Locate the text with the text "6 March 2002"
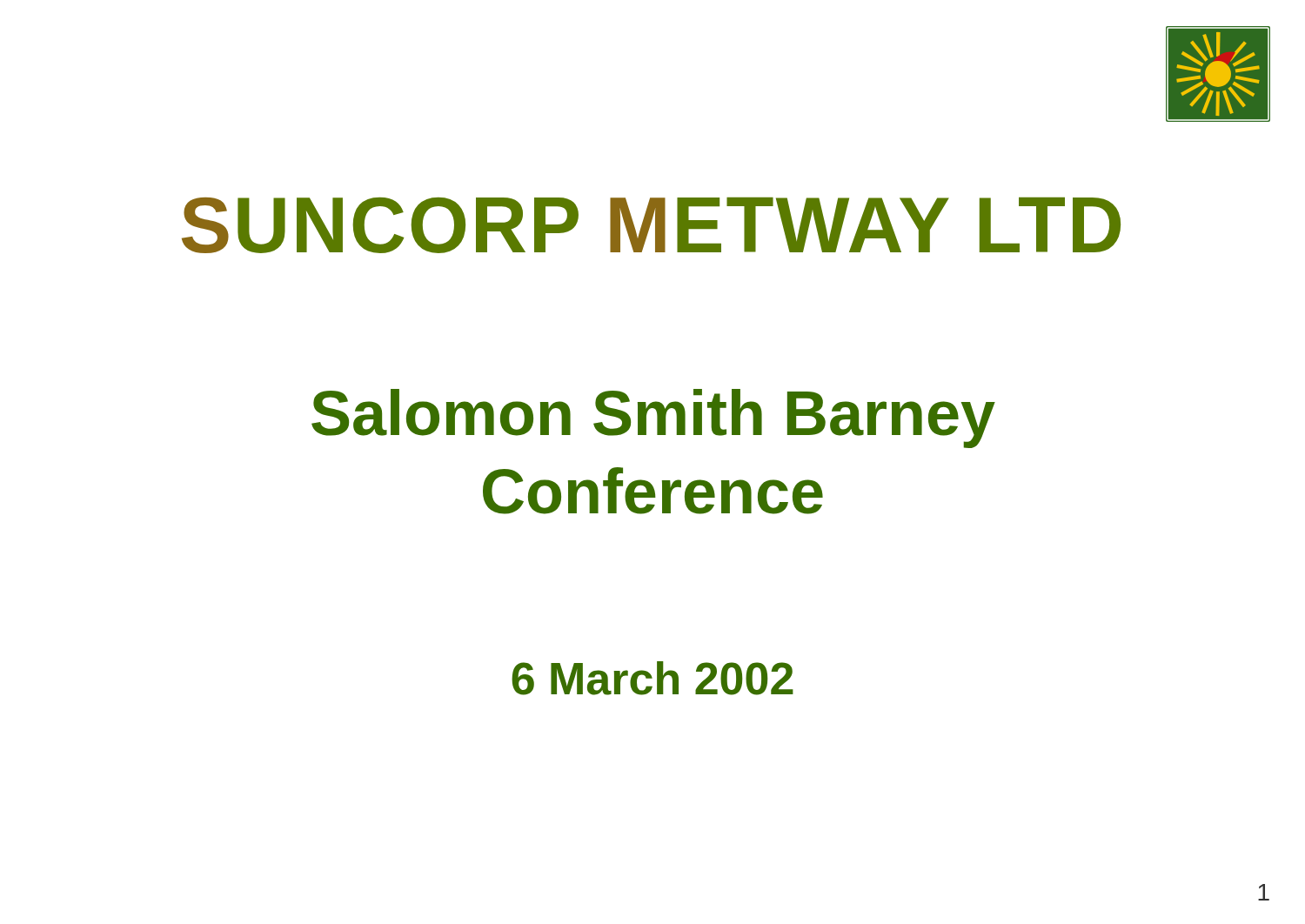The image size is (1305, 924). coord(652,679)
